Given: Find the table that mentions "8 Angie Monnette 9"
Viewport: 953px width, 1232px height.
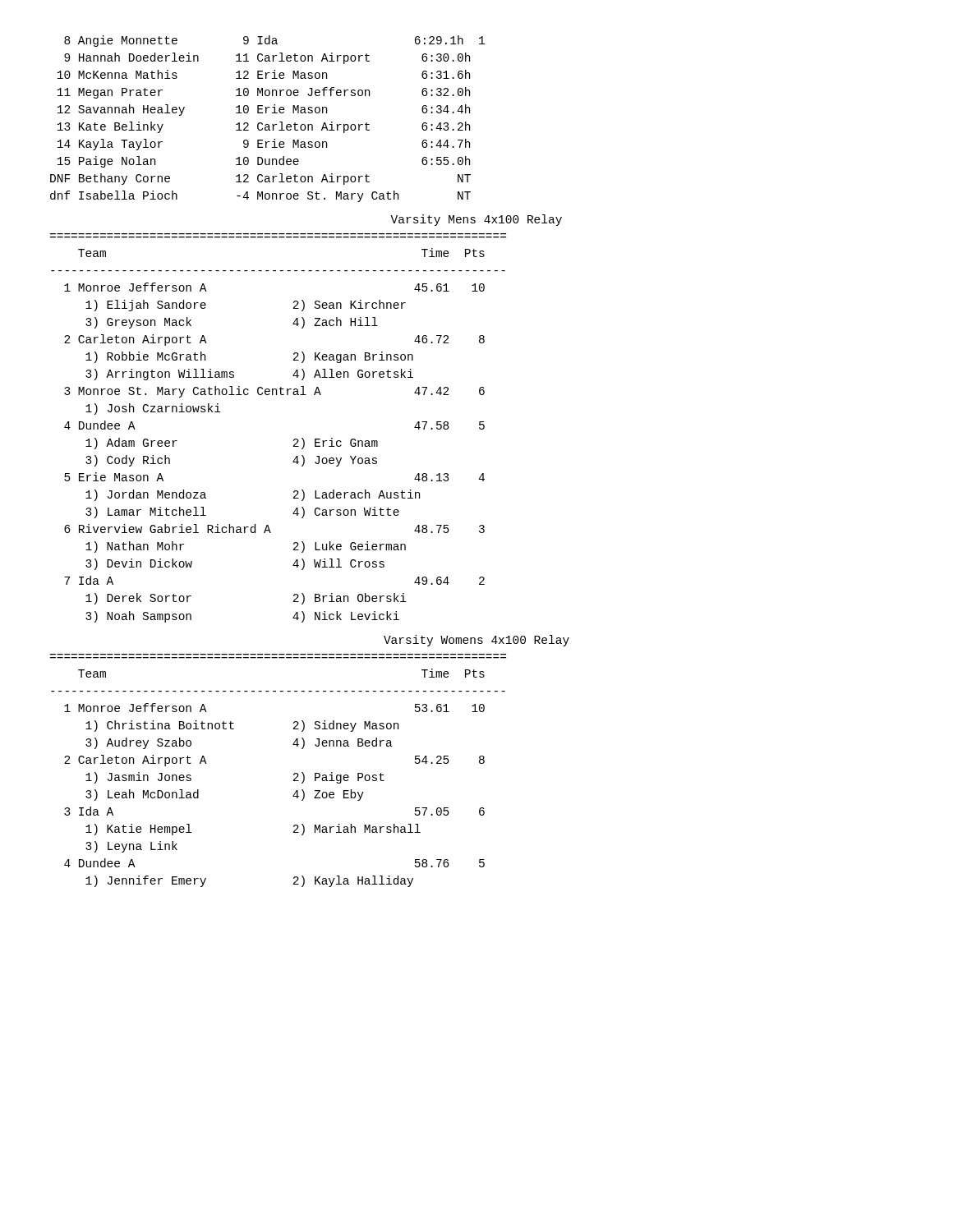Looking at the screenshot, I should point(476,119).
